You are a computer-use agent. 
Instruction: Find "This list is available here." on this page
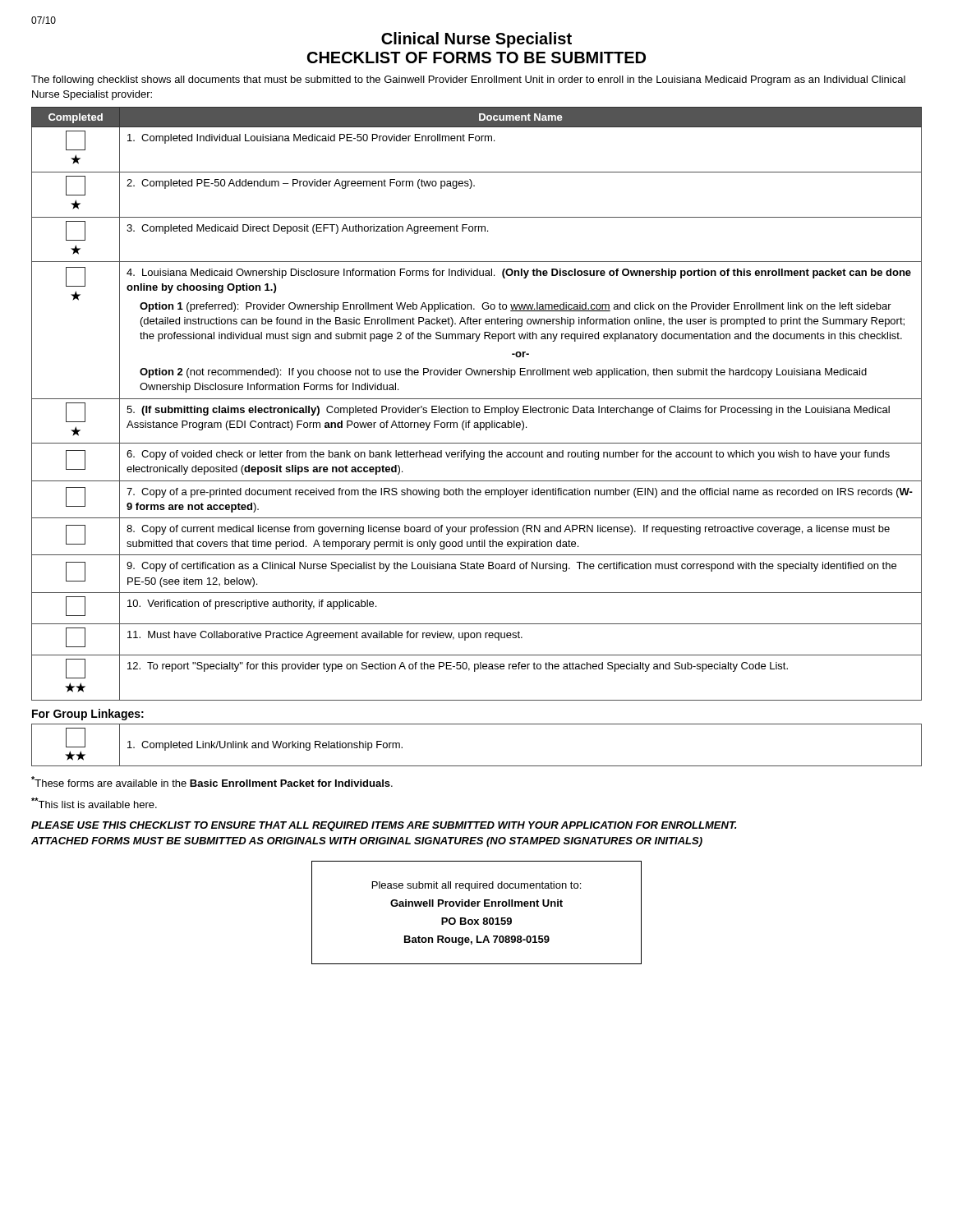94,803
